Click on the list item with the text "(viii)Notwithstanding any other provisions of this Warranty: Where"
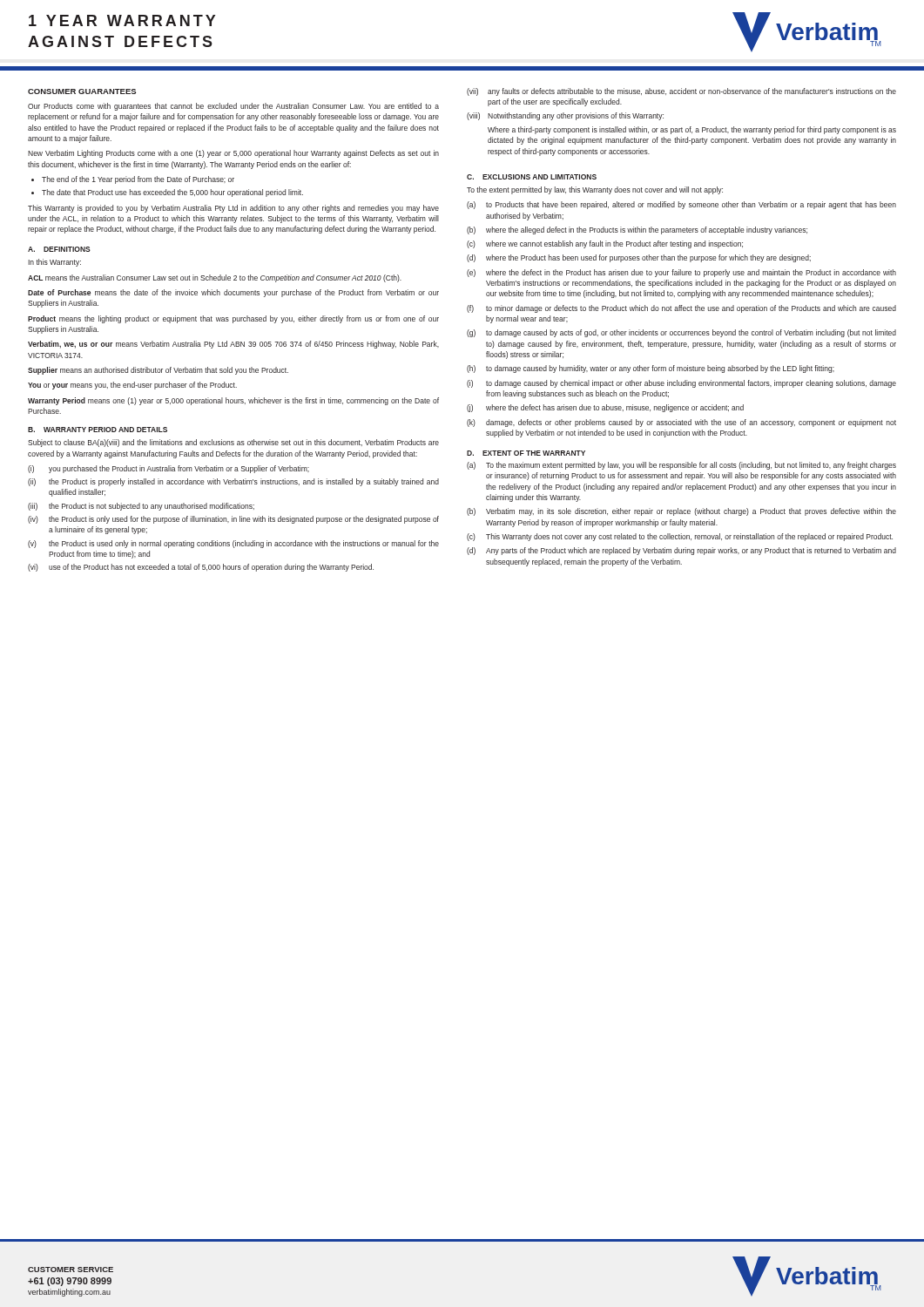Viewport: 924px width, 1307px height. pos(681,134)
